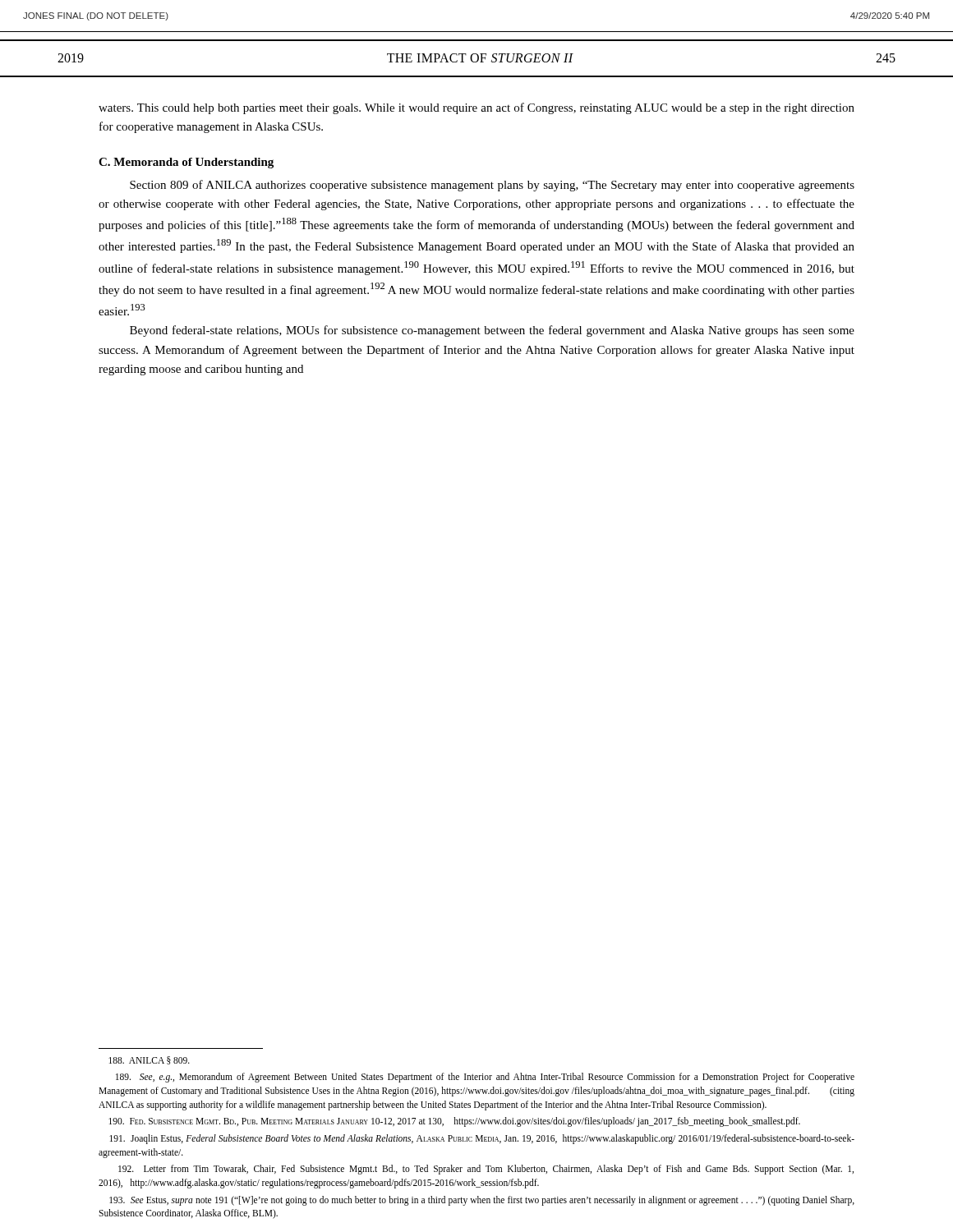Locate the section header containing "C. Memoranda of Understanding"
The image size is (953, 1232).
click(186, 161)
